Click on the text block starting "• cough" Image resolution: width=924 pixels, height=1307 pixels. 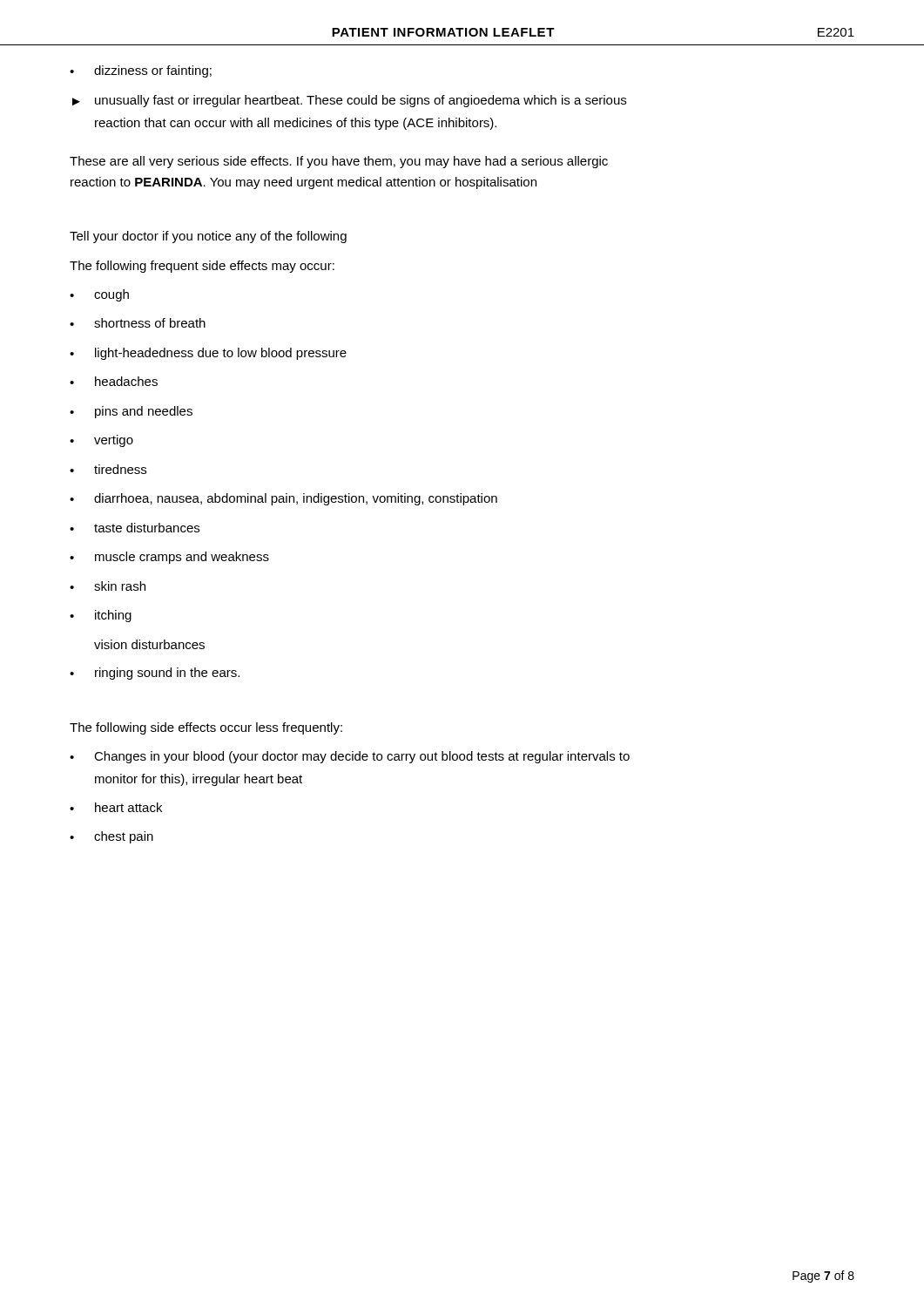pos(99,295)
